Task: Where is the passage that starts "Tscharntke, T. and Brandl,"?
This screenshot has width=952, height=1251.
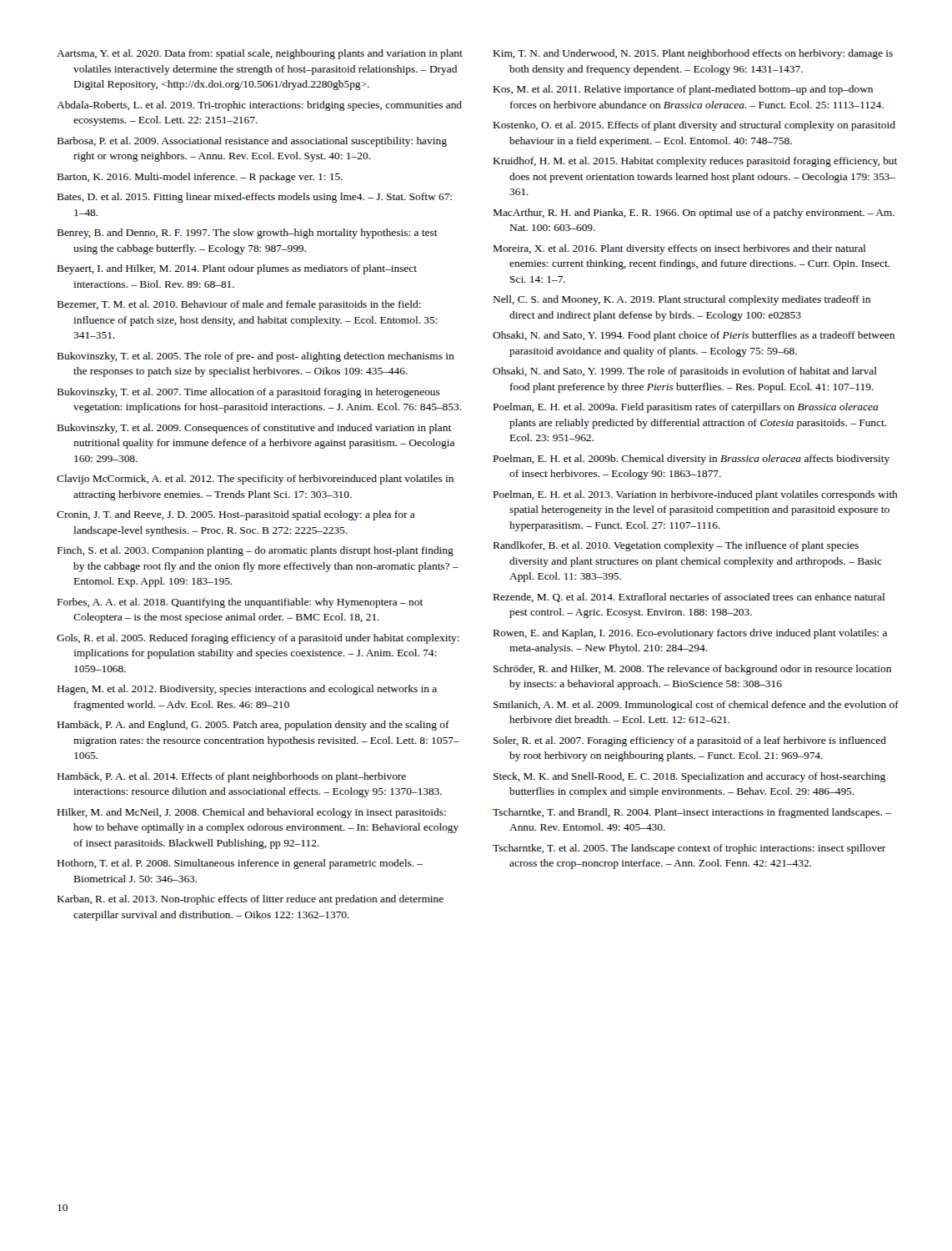Action: tap(692, 819)
